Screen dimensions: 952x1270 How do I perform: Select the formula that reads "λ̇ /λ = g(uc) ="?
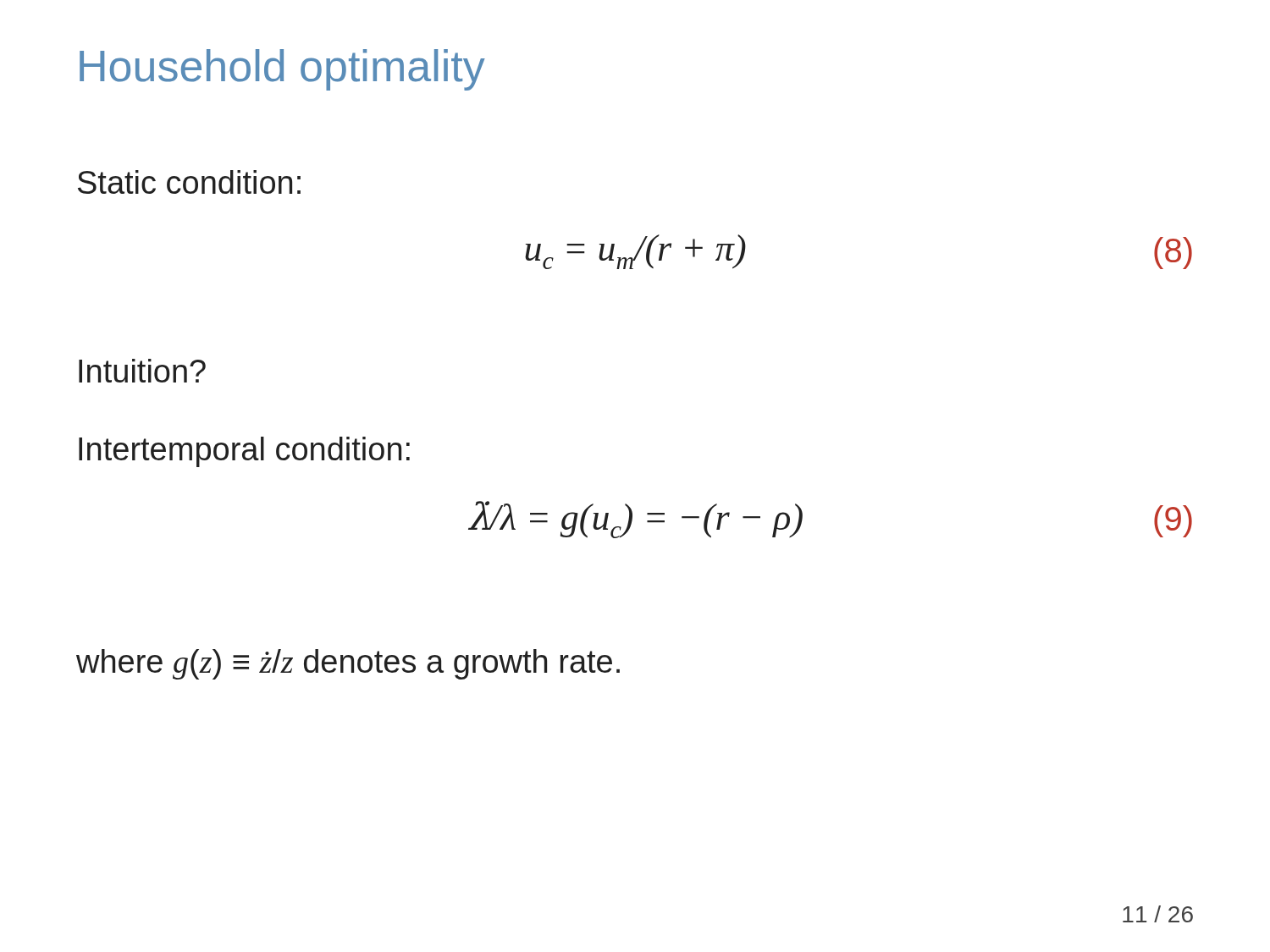click(x=629, y=519)
